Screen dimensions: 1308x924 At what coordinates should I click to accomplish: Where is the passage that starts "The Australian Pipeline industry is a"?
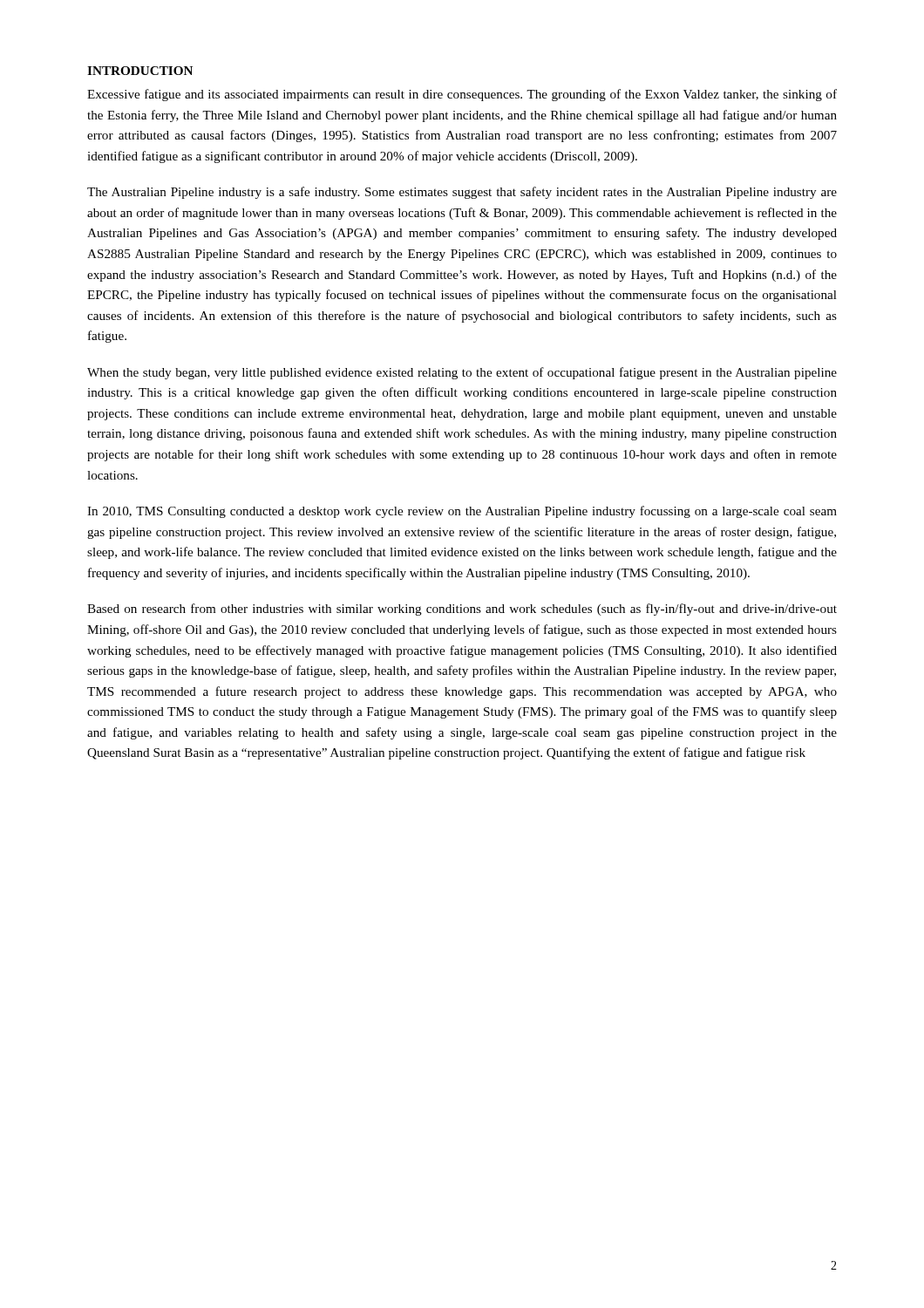click(x=462, y=263)
